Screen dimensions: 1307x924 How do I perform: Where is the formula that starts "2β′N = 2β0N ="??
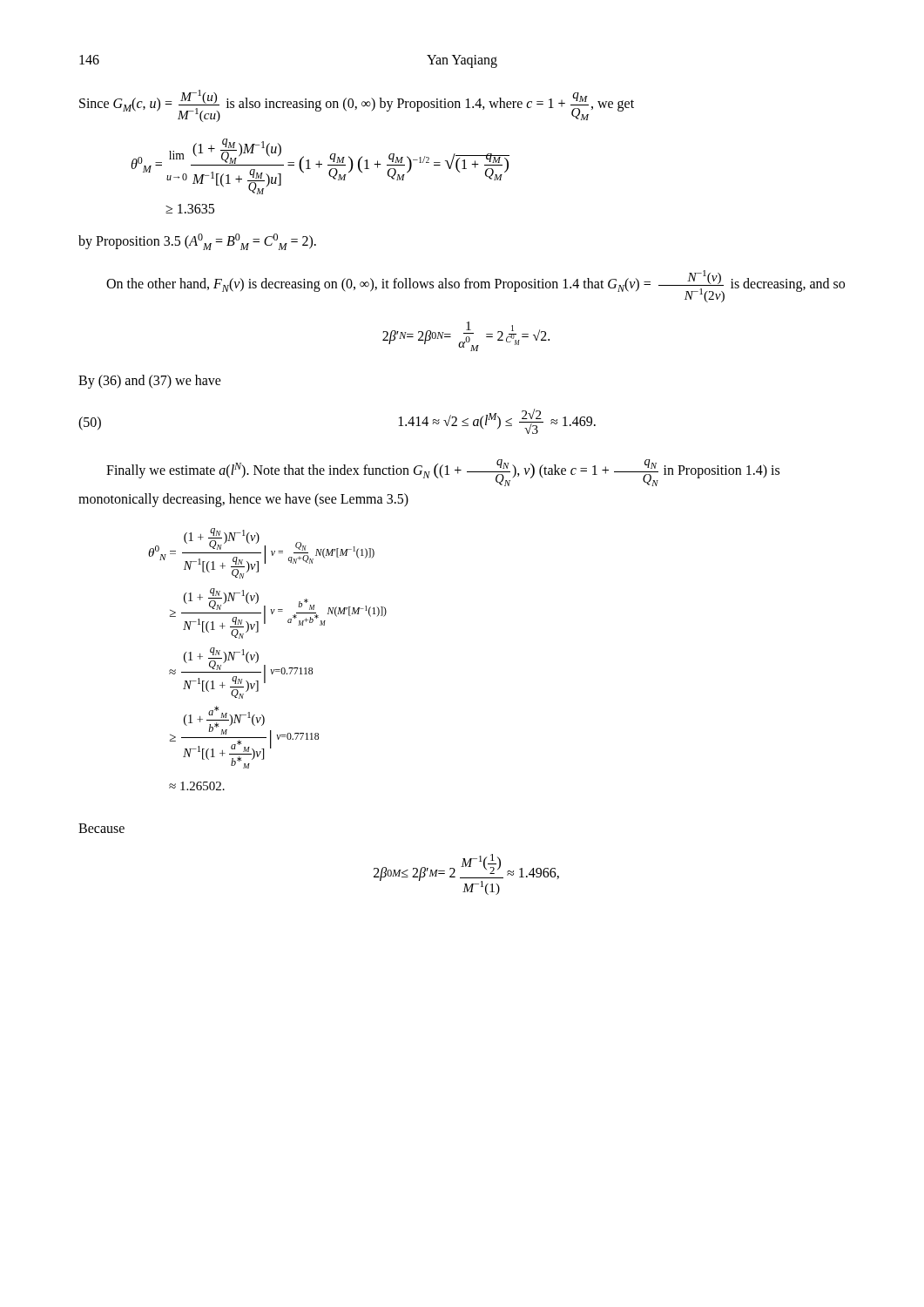point(466,336)
